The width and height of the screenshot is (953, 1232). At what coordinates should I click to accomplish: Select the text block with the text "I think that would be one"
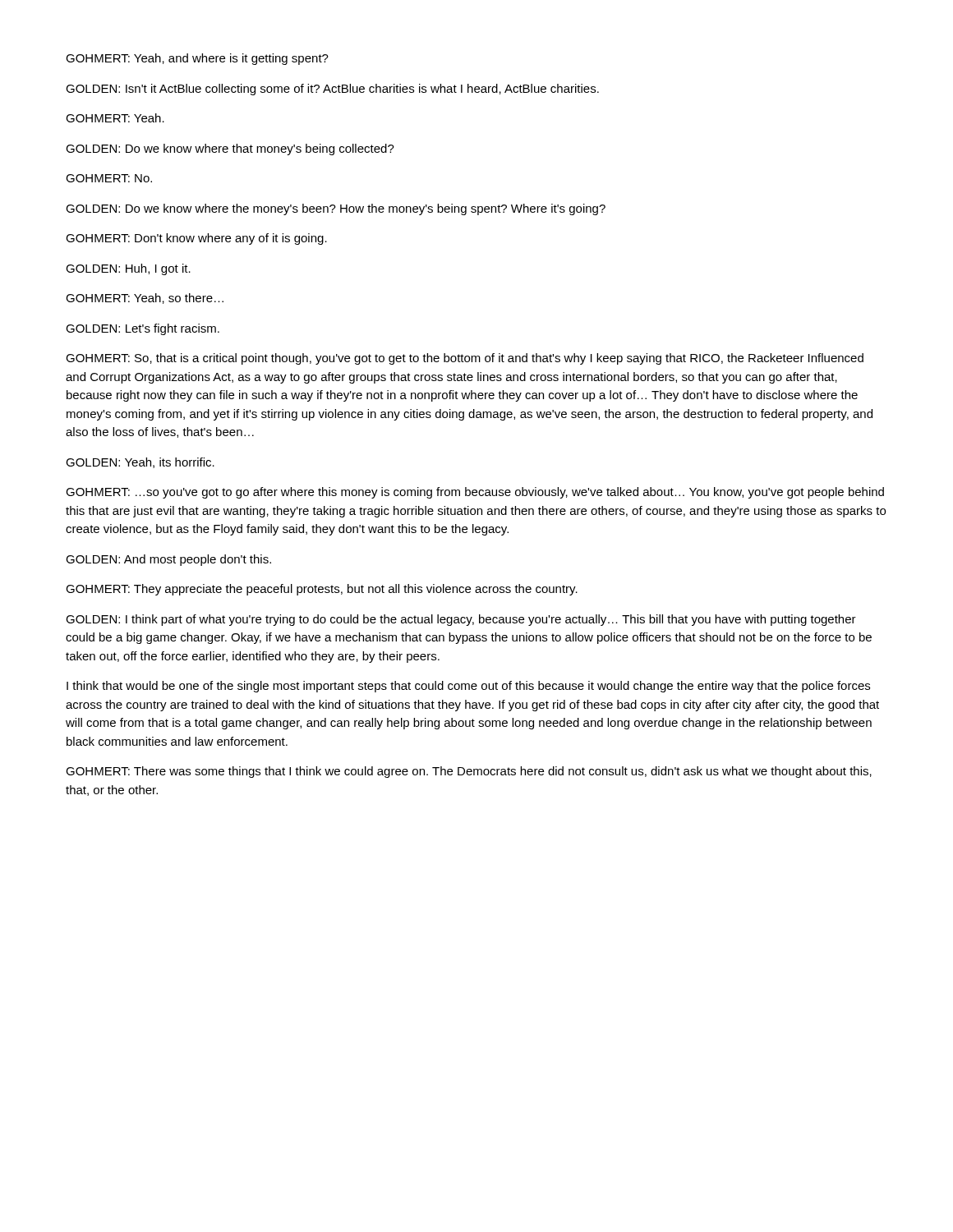(473, 713)
